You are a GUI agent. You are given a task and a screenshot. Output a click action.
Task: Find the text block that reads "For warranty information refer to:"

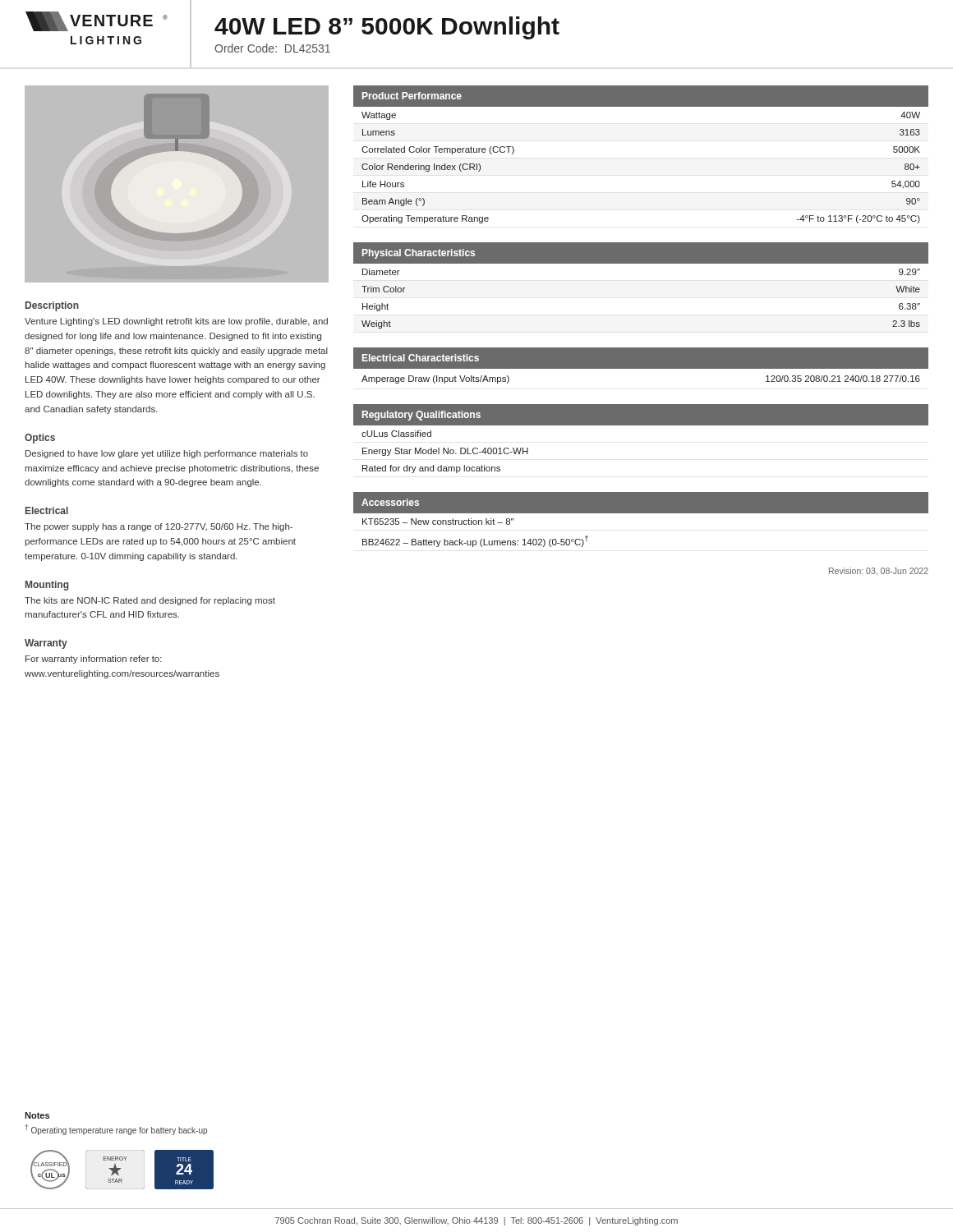tap(122, 666)
